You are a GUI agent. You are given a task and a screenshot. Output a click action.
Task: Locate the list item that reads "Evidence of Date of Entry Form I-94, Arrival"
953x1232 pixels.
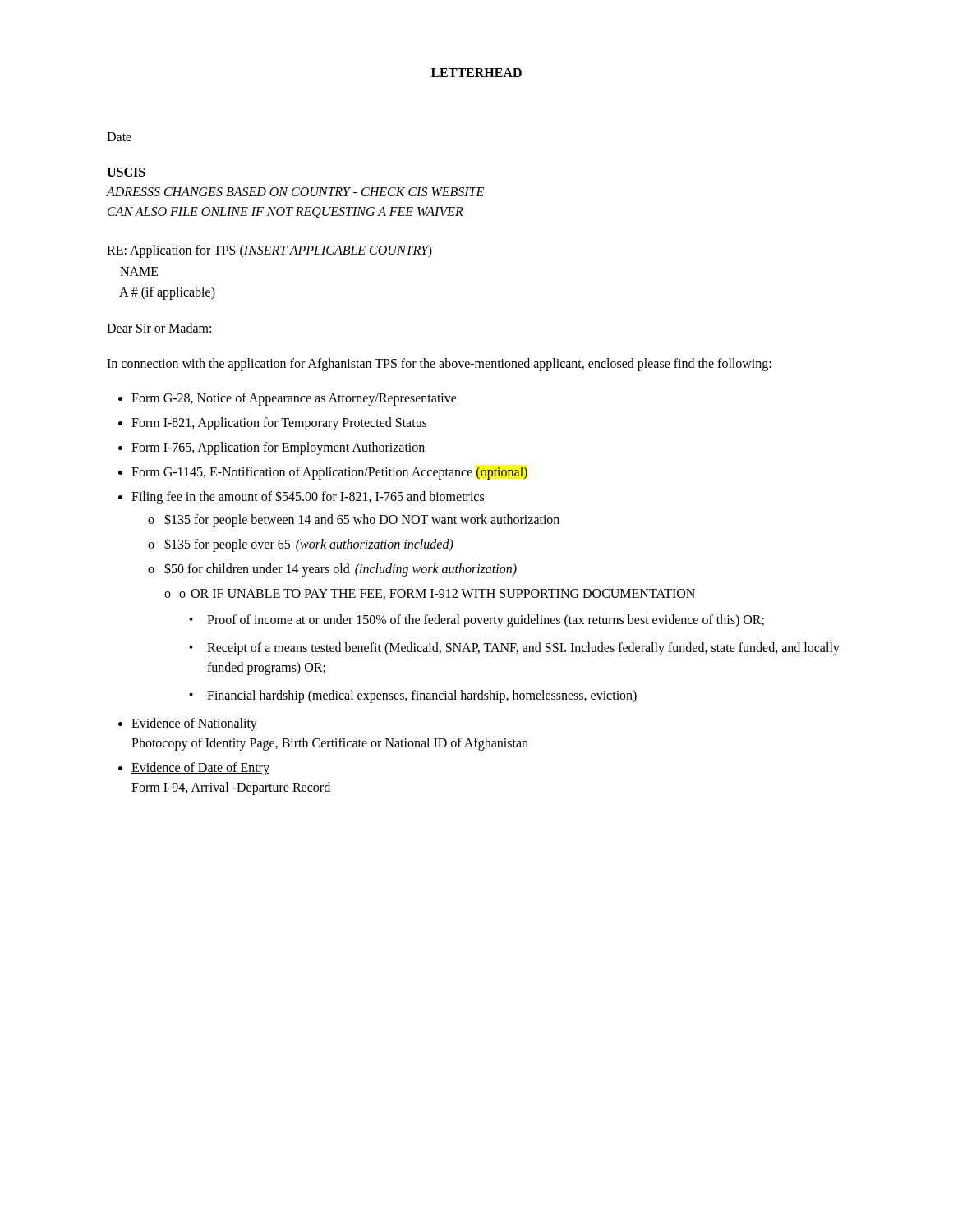[231, 777]
